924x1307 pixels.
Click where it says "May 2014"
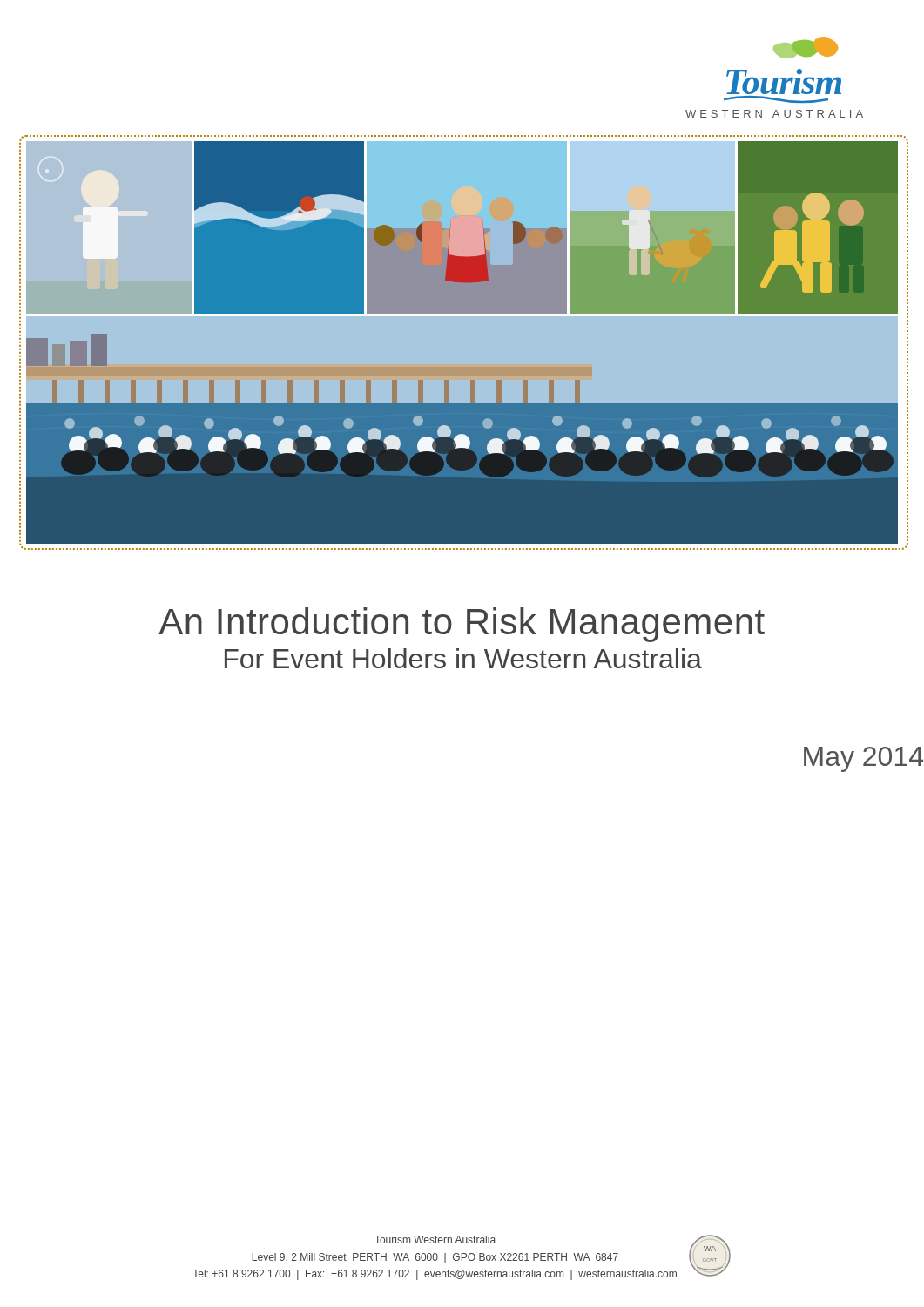tap(863, 756)
